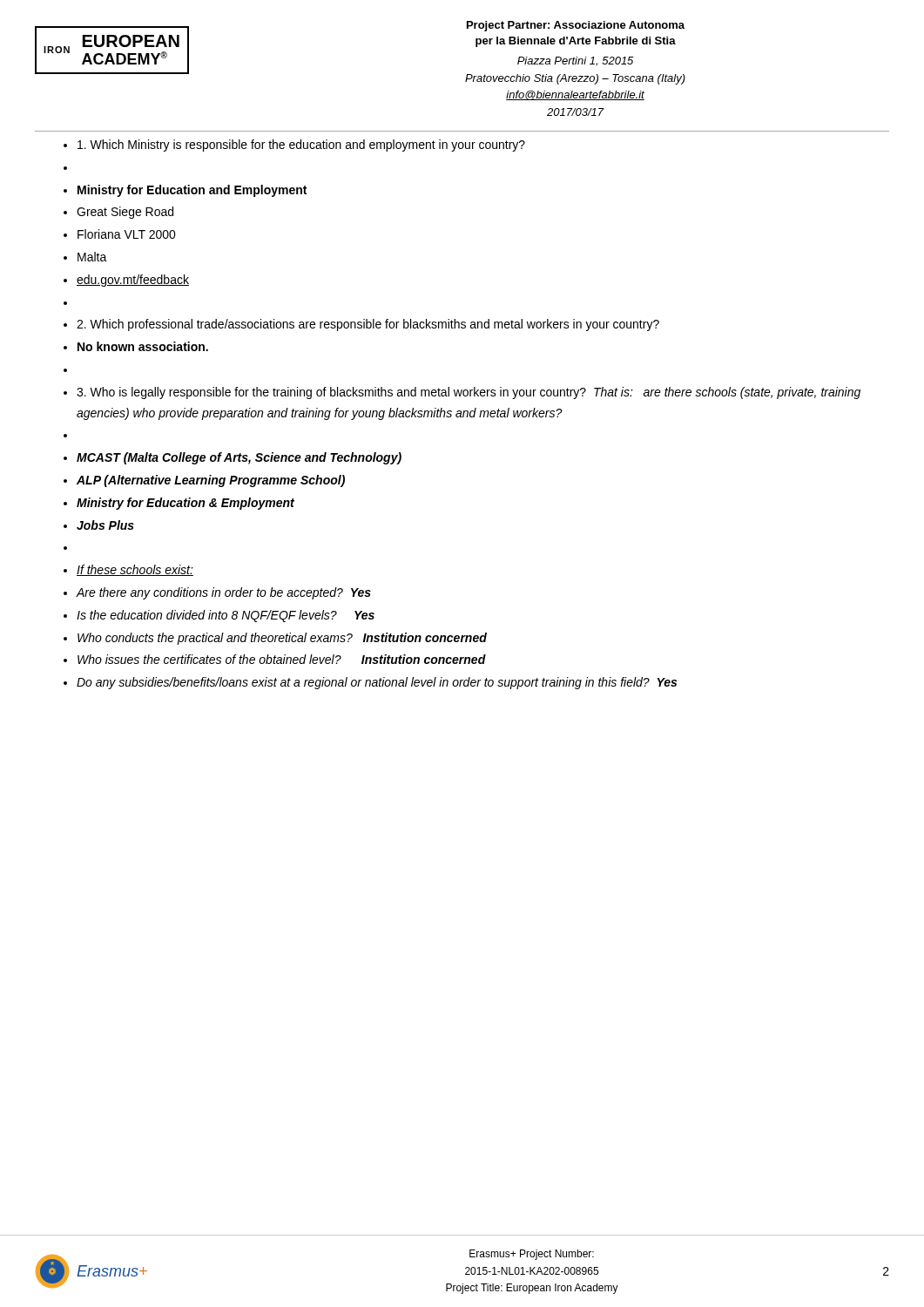The height and width of the screenshot is (1307, 924).
Task: Locate the element starting "No known association."
Action: pos(143,346)
